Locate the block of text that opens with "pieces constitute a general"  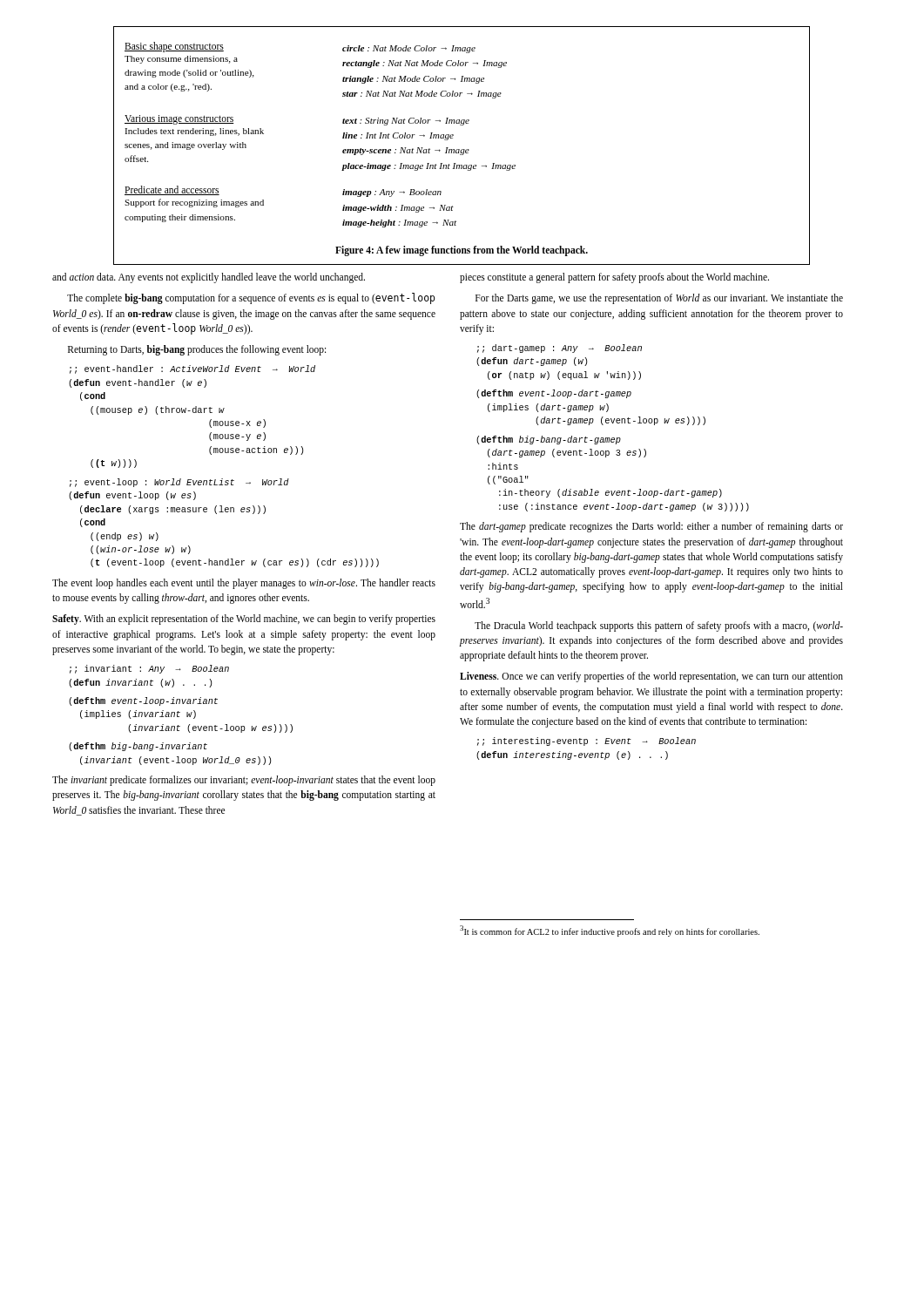click(615, 277)
